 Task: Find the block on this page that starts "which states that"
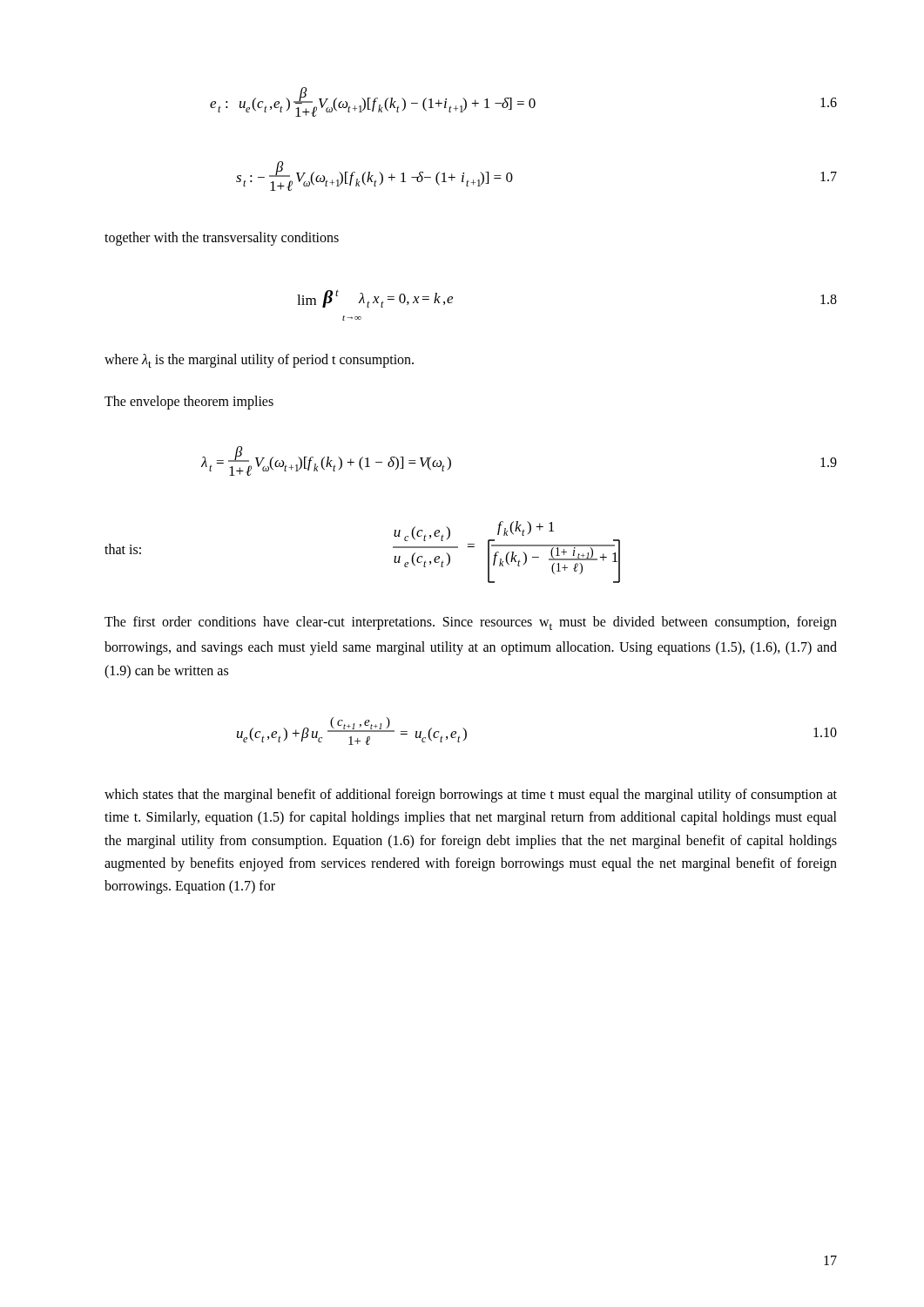(x=471, y=840)
